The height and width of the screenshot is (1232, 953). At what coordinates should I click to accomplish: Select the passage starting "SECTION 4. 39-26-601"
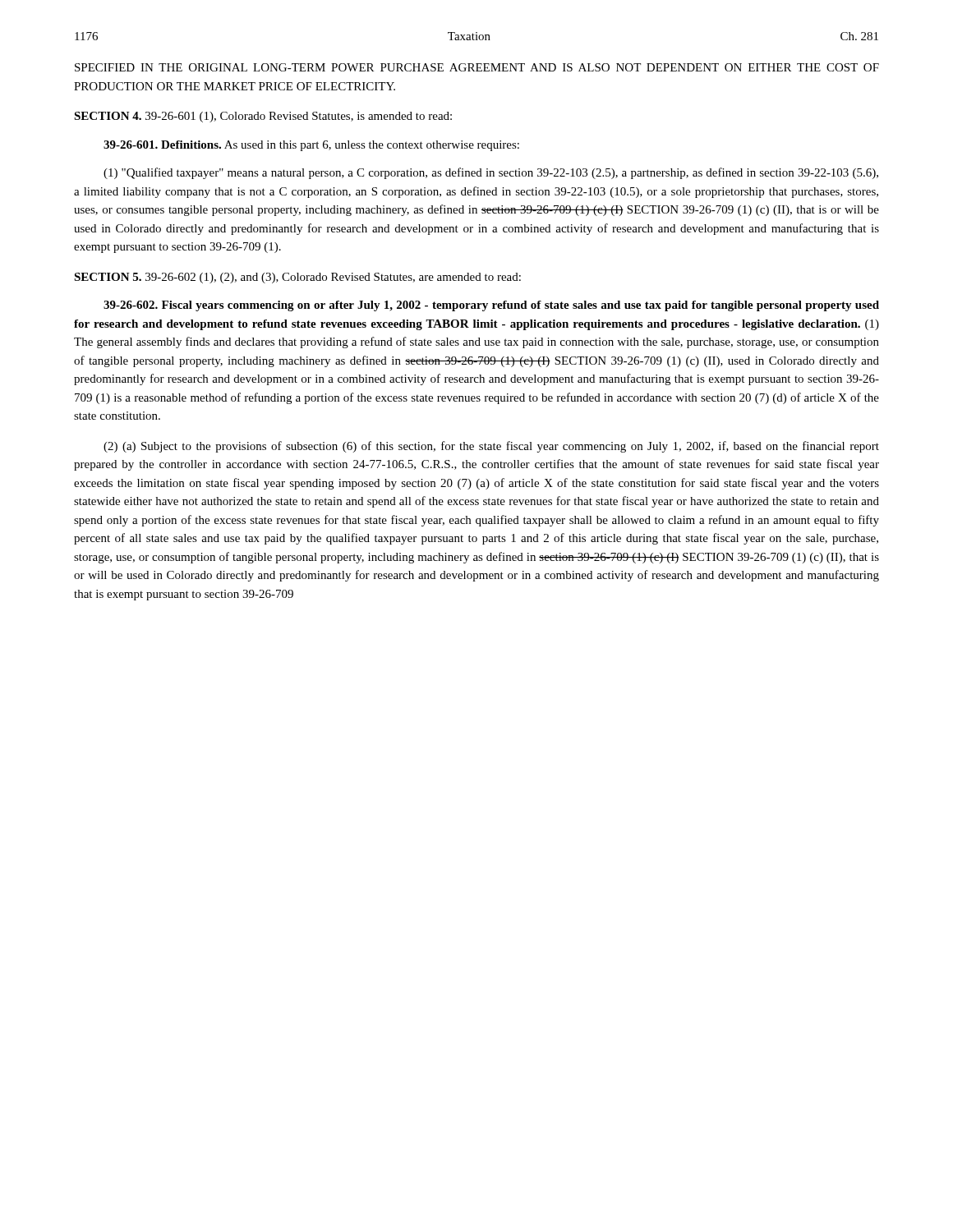point(263,116)
